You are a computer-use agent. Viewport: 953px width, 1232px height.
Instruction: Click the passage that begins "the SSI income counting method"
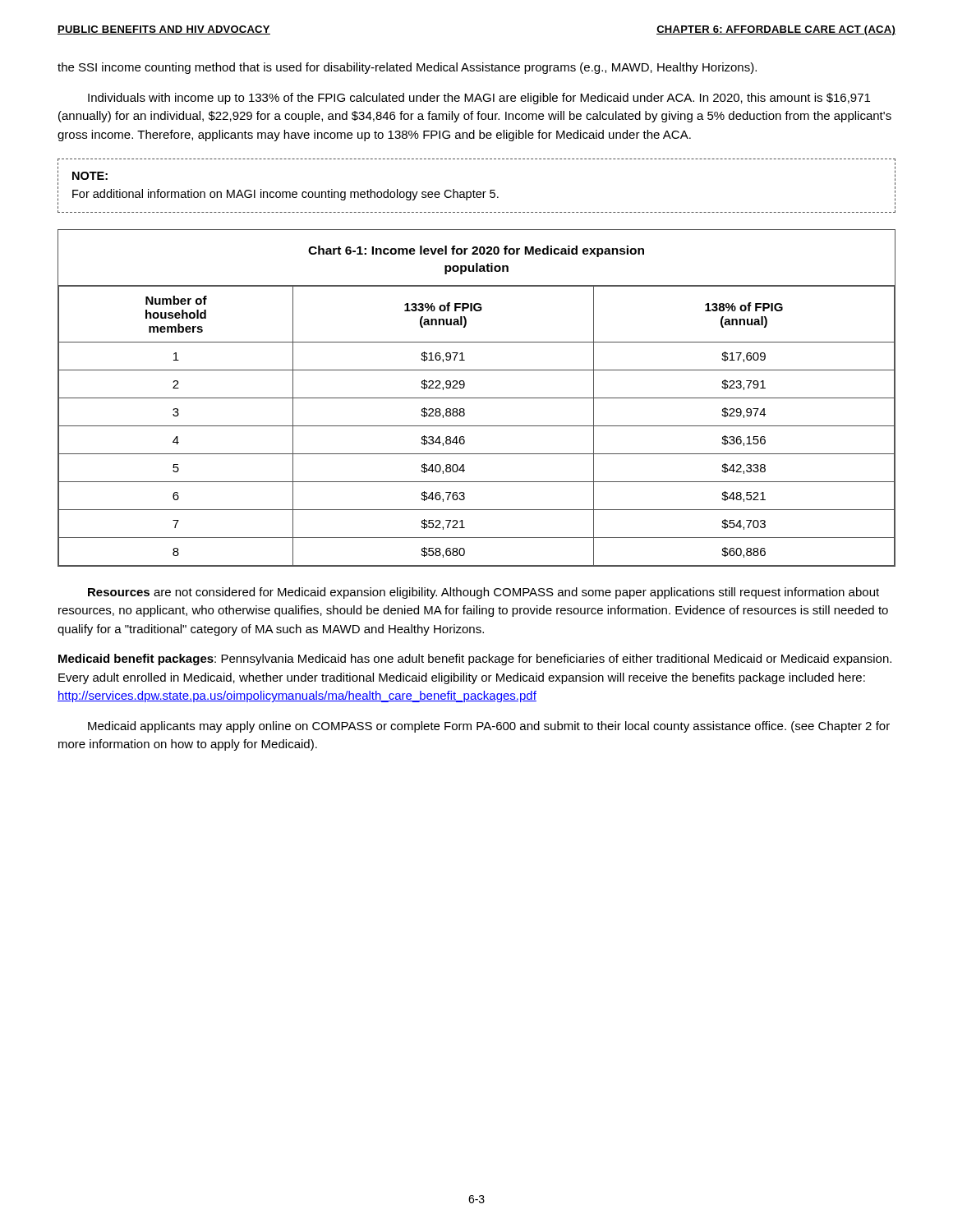point(408,67)
